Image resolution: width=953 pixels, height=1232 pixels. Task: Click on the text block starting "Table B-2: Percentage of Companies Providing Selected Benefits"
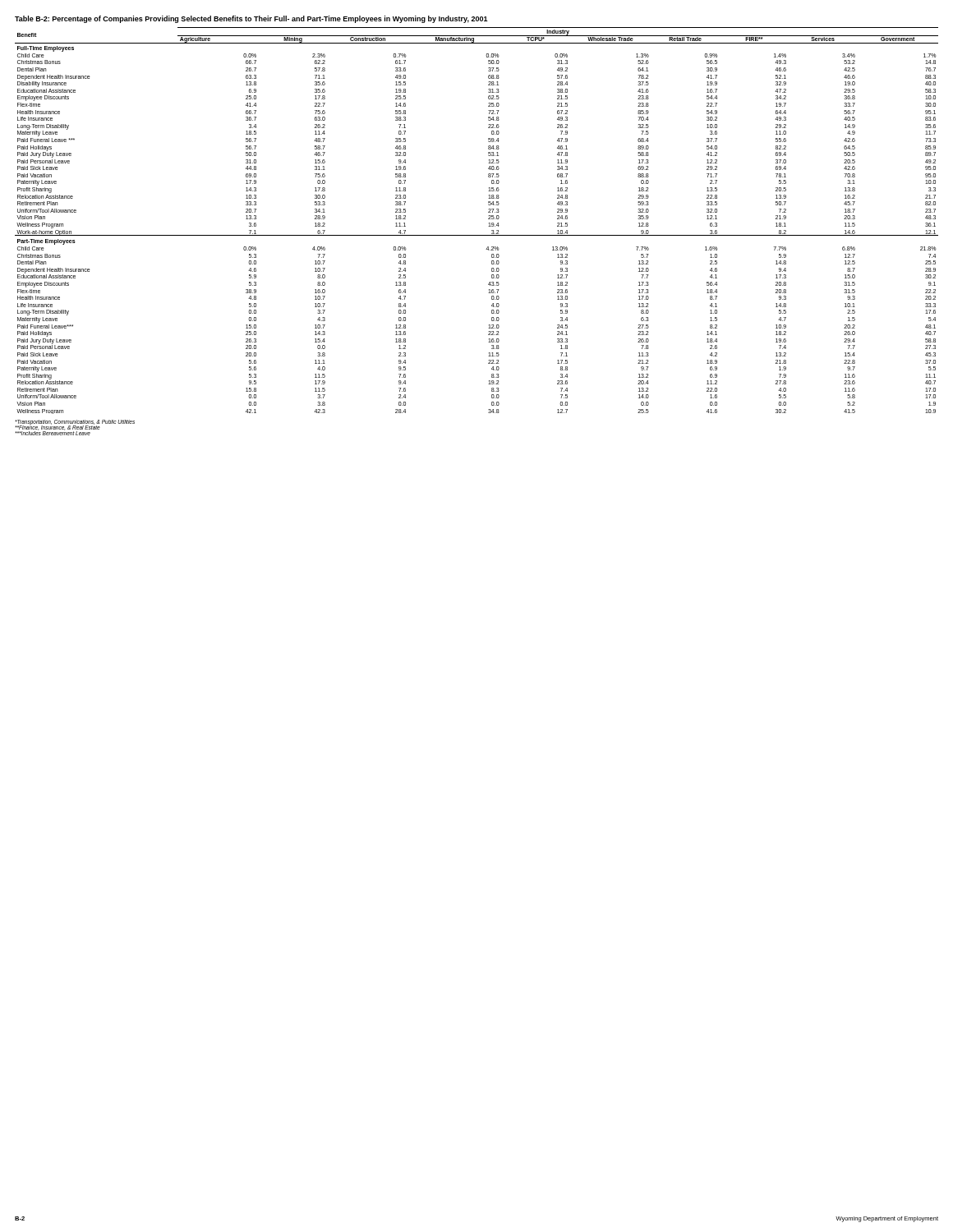coord(251,19)
